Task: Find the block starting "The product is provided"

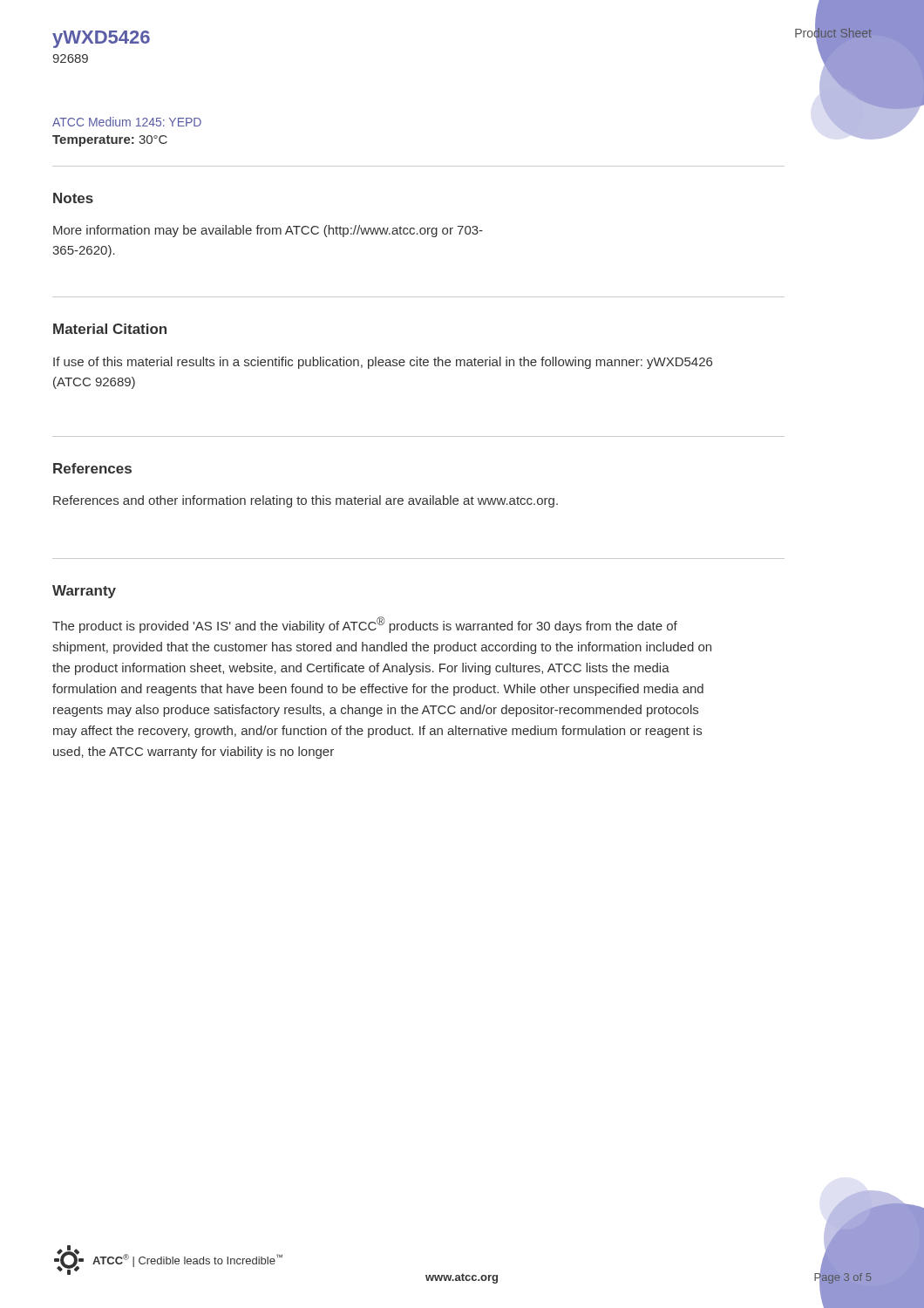Action: (x=382, y=687)
